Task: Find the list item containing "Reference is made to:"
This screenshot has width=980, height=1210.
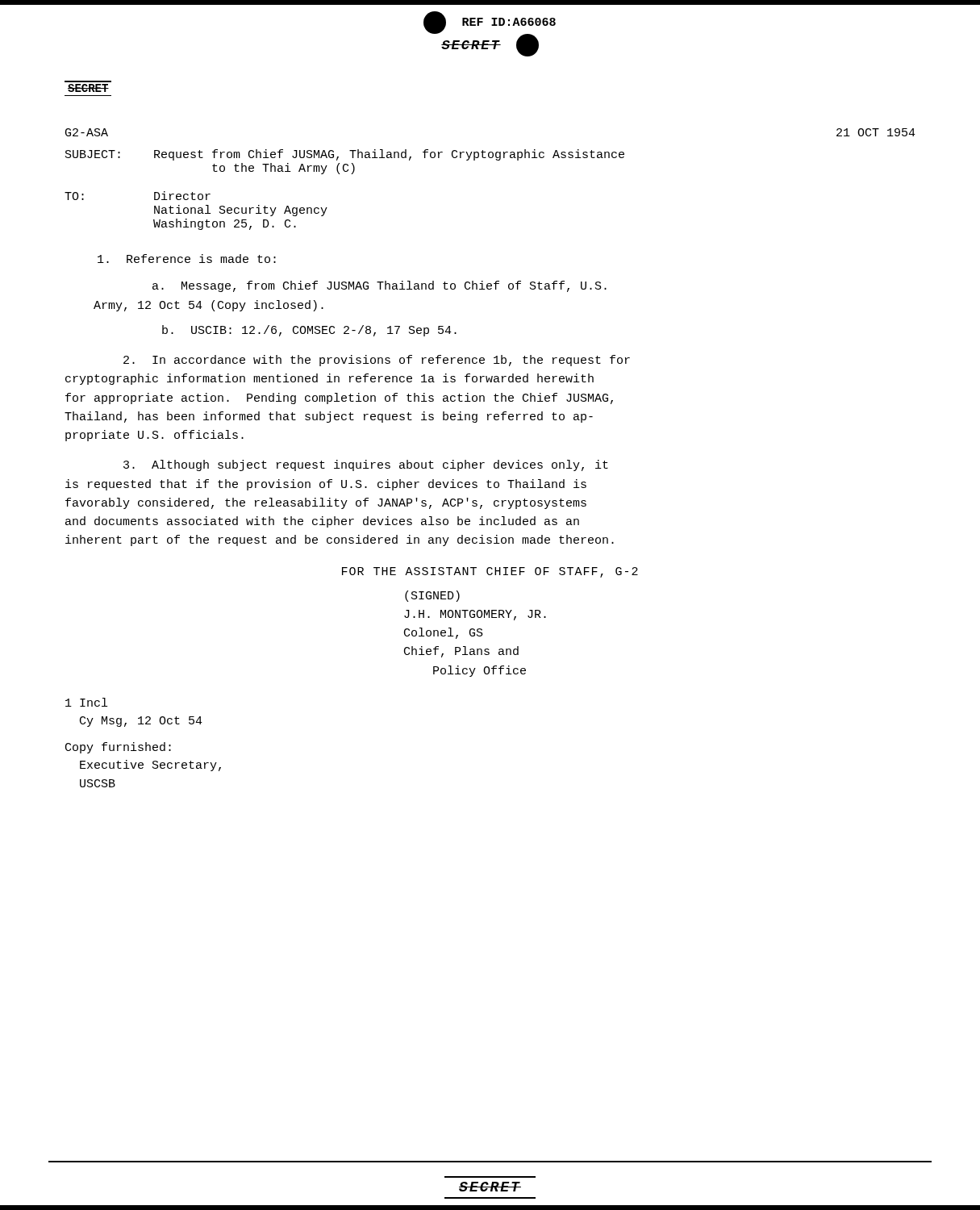Action: (x=188, y=260)
